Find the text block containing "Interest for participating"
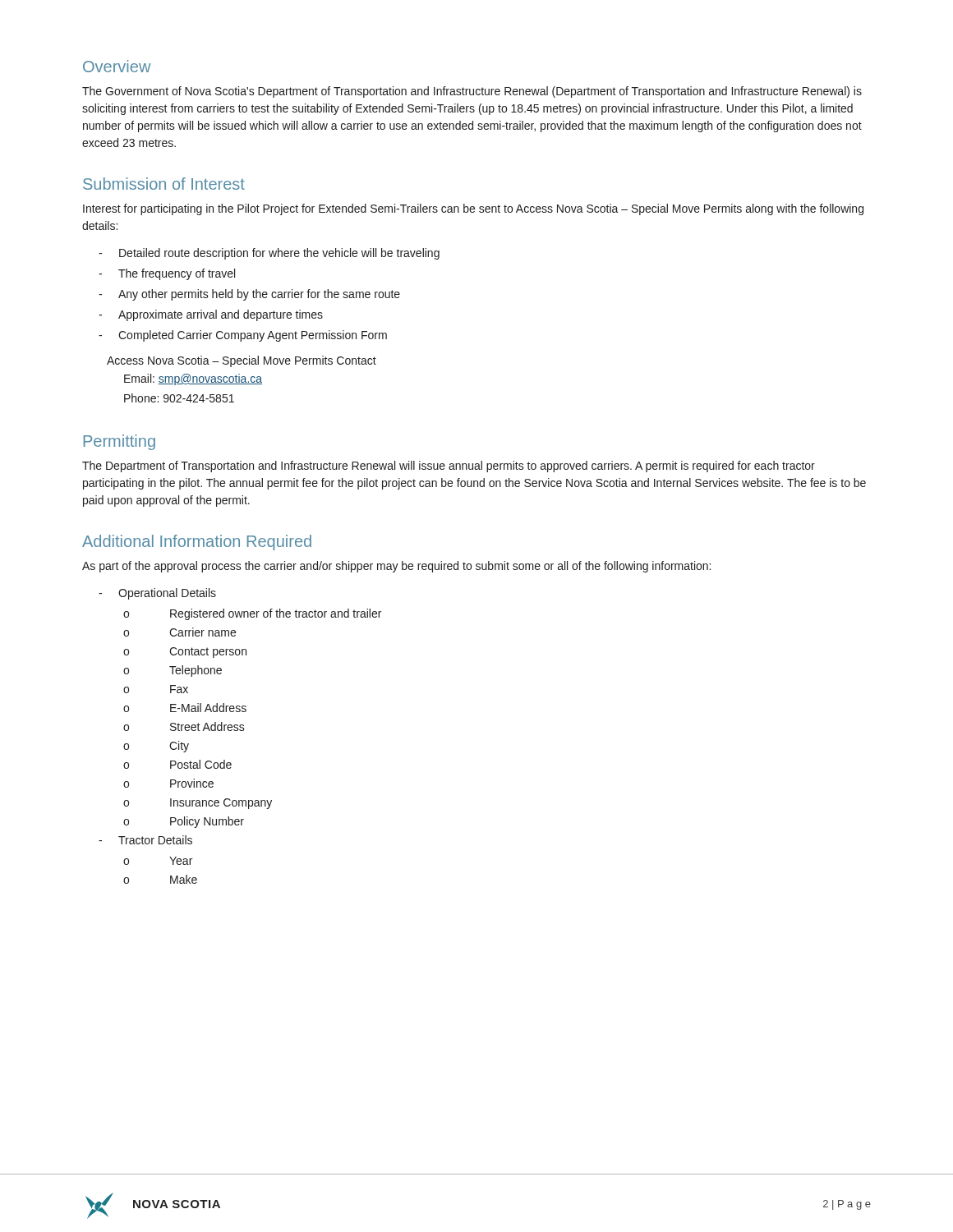The image size is (953, 1232). (x=476, y=218)
